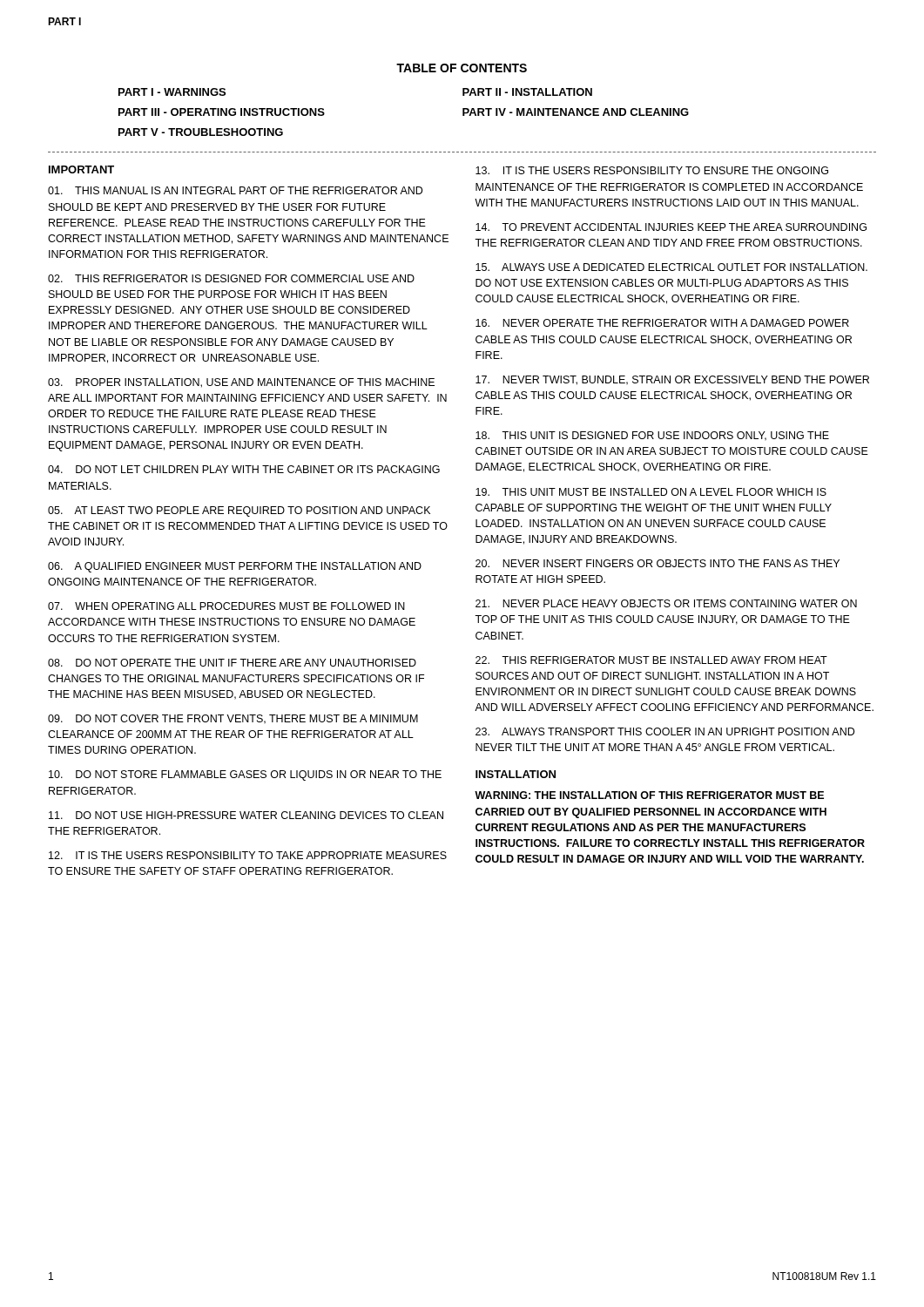924x1307 pixels.
Task: Click on the text starting "01. THIS MANUAL IS AN INTEGRAL PART OF"
Action: (248, 223)
